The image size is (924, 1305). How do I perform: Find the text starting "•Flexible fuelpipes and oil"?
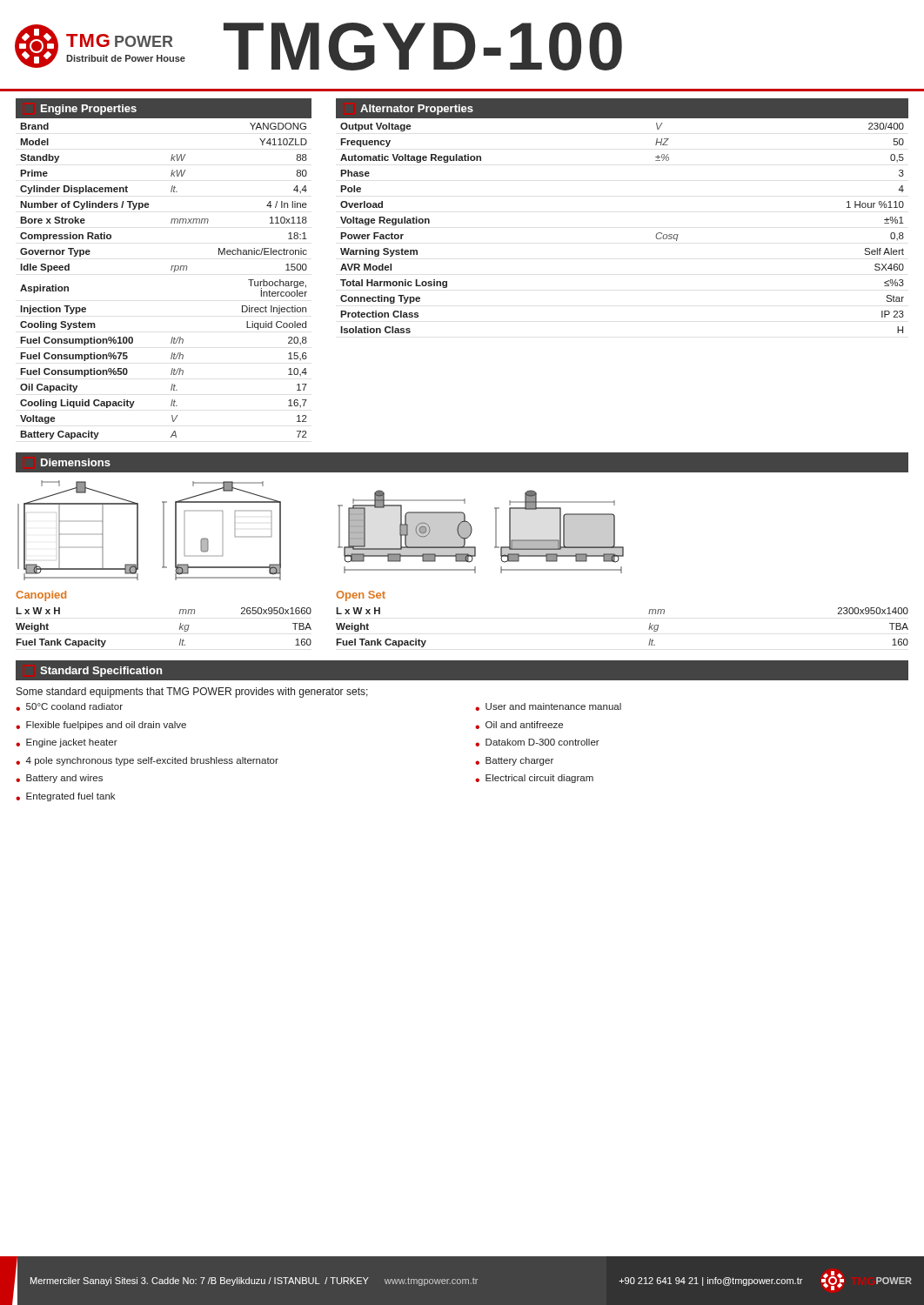click(101, 727)
